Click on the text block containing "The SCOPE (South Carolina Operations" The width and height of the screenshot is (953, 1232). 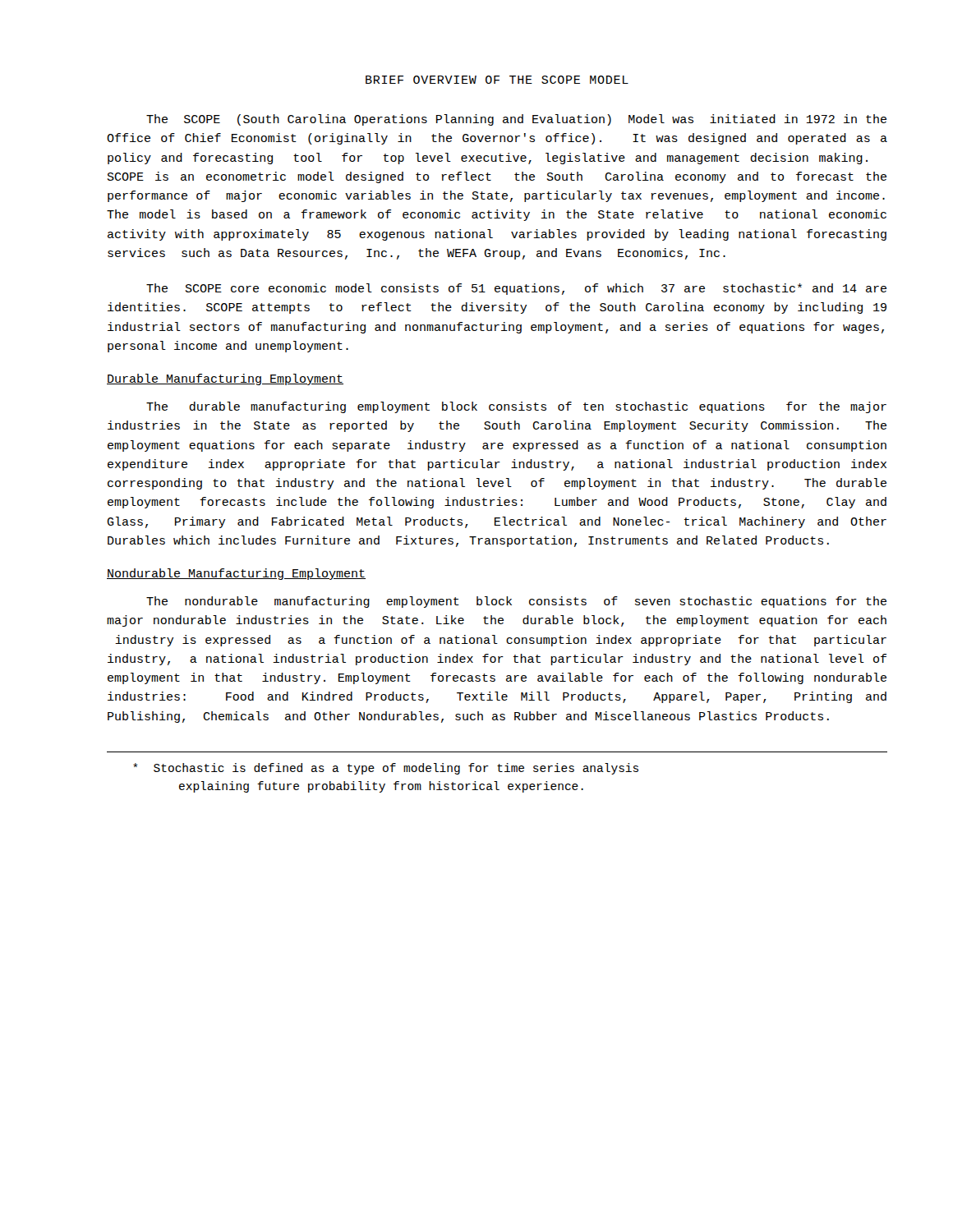tap(497, 187)
